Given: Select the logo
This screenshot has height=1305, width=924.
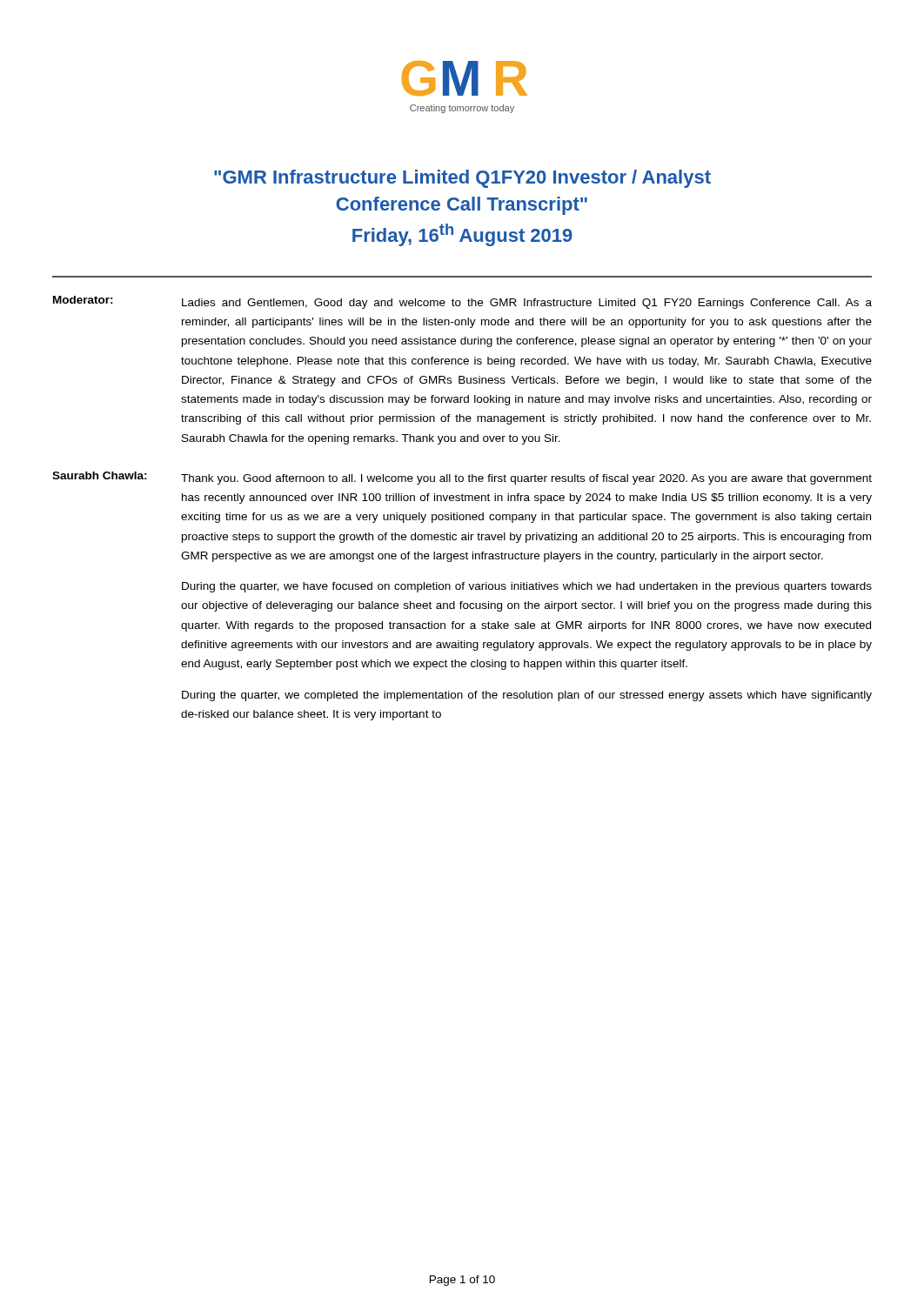Looking at the screenshot, I should click(x=462, y=70).
